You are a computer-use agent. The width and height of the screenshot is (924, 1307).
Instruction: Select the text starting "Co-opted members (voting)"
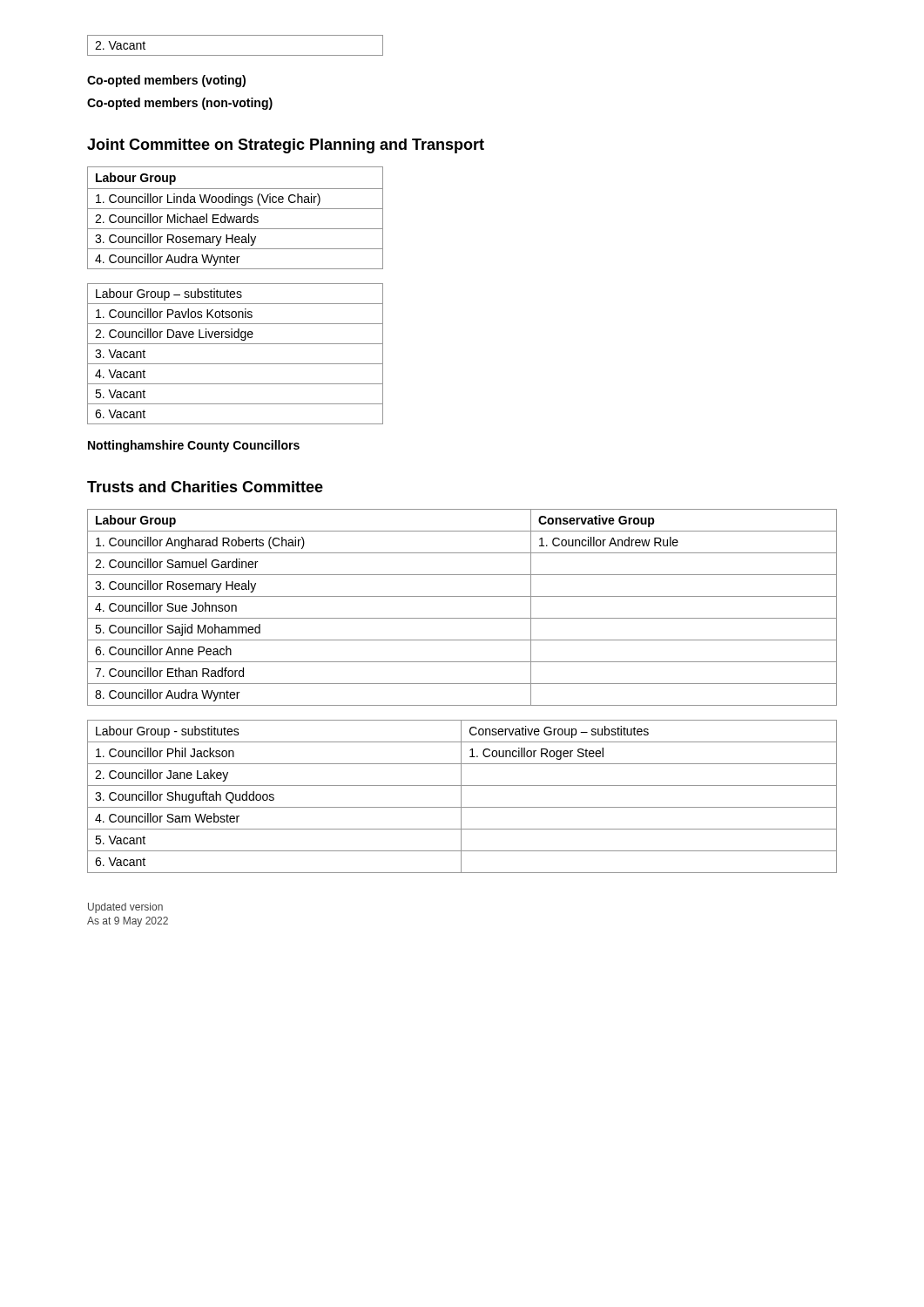167,80
